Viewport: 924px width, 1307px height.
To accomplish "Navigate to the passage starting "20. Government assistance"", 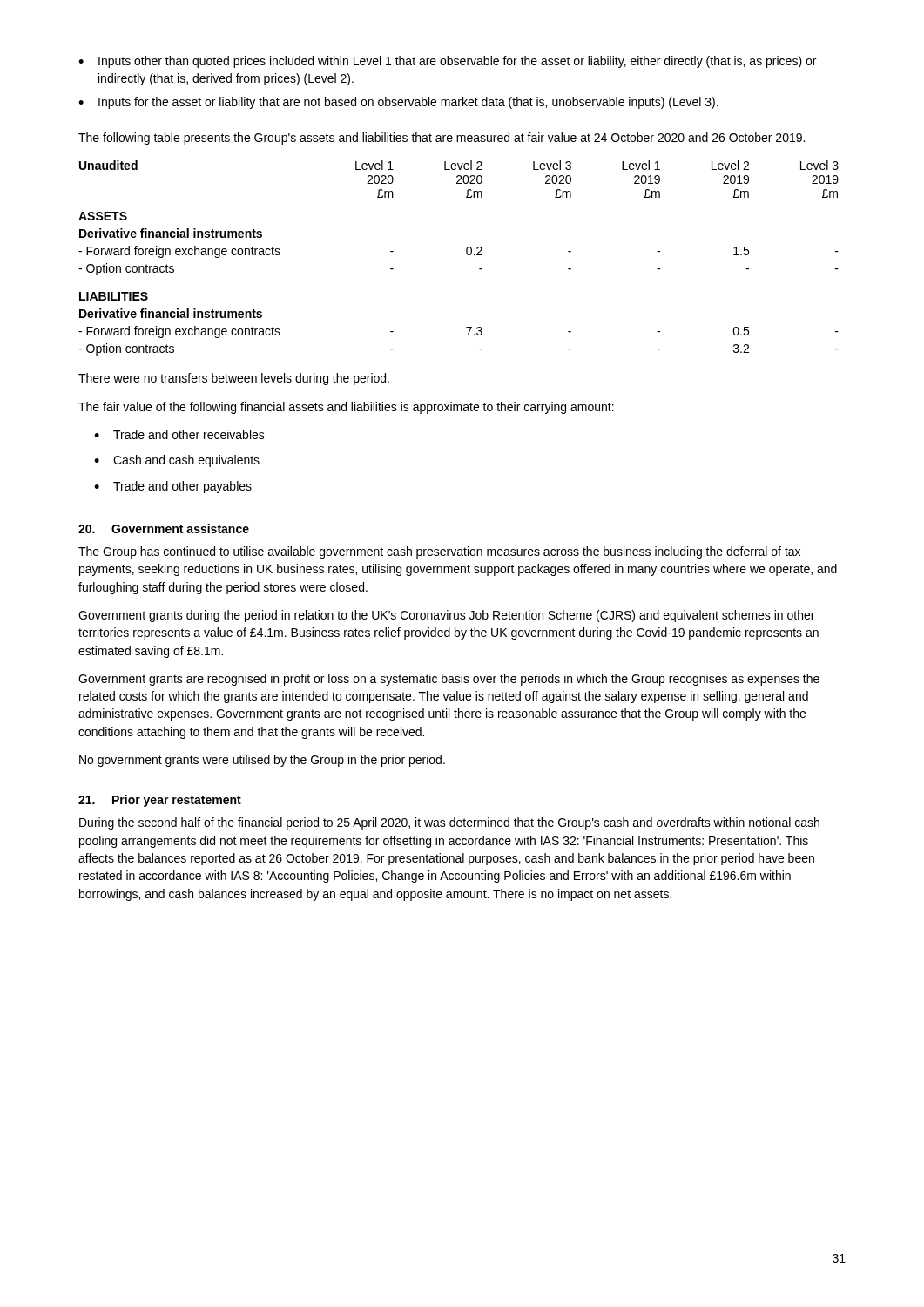I will coord(164,529).
